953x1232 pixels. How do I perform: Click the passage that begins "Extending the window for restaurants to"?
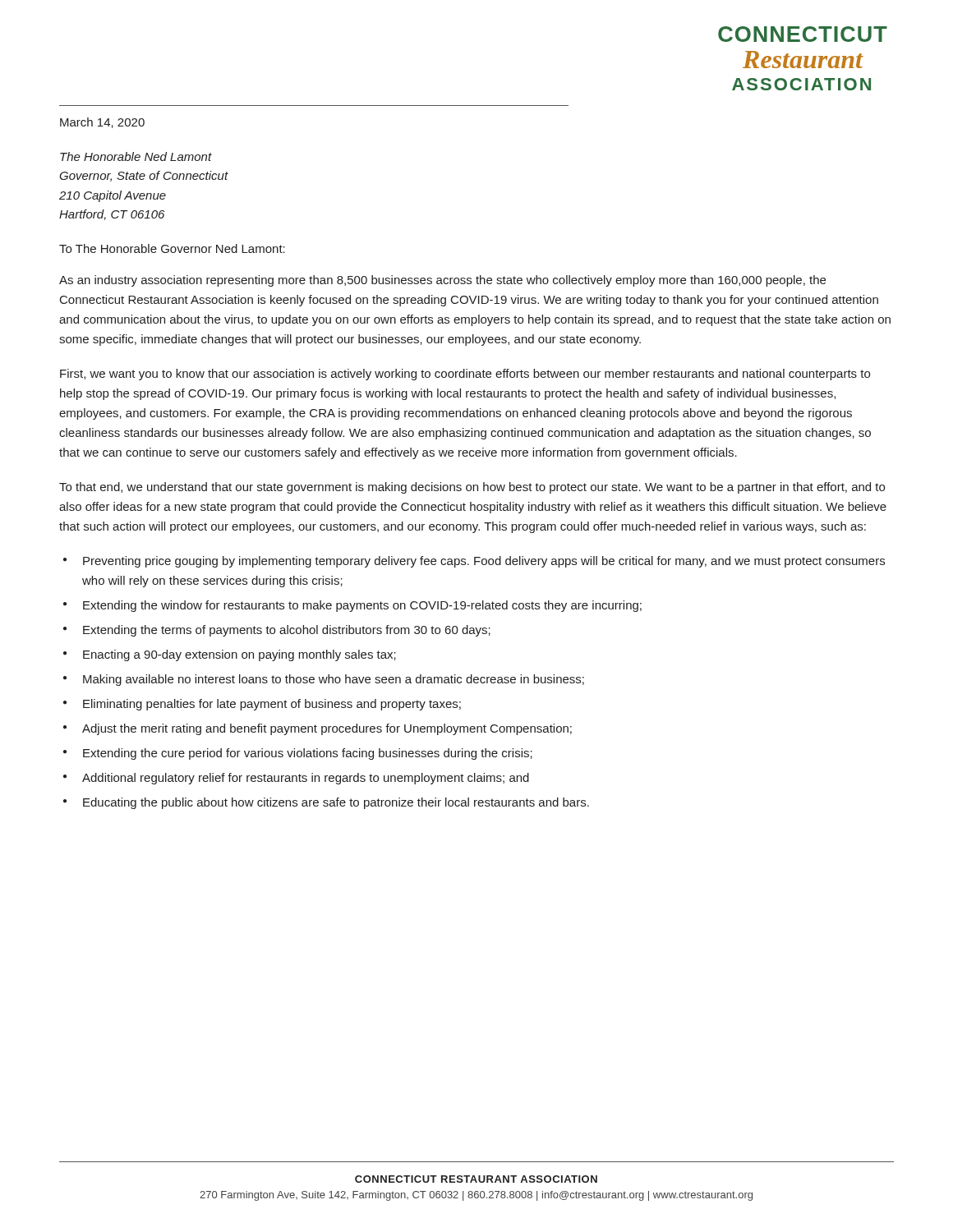(x=362, y=605)
